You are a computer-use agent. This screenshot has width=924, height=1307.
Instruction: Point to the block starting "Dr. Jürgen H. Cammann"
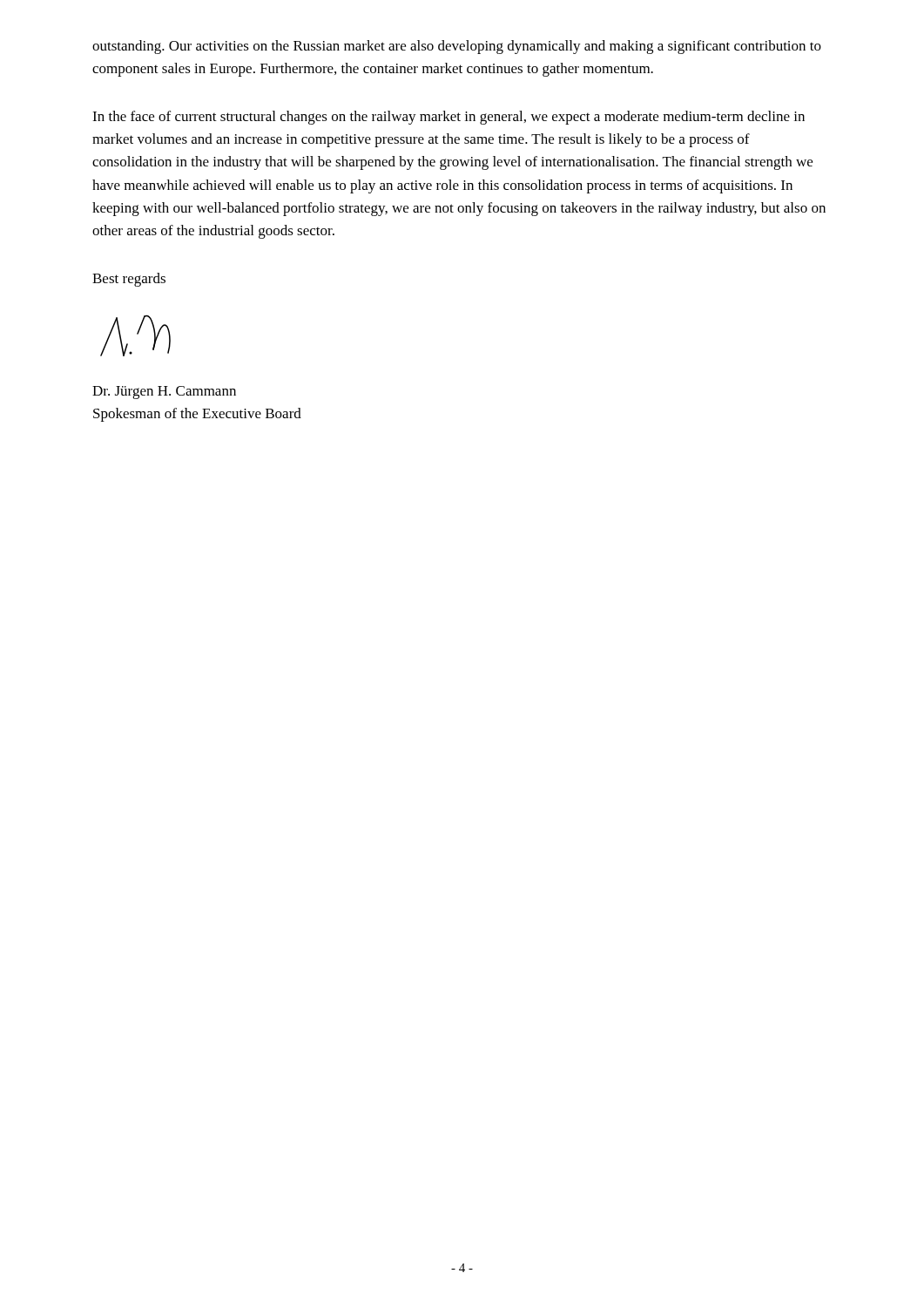pos(197,402)
